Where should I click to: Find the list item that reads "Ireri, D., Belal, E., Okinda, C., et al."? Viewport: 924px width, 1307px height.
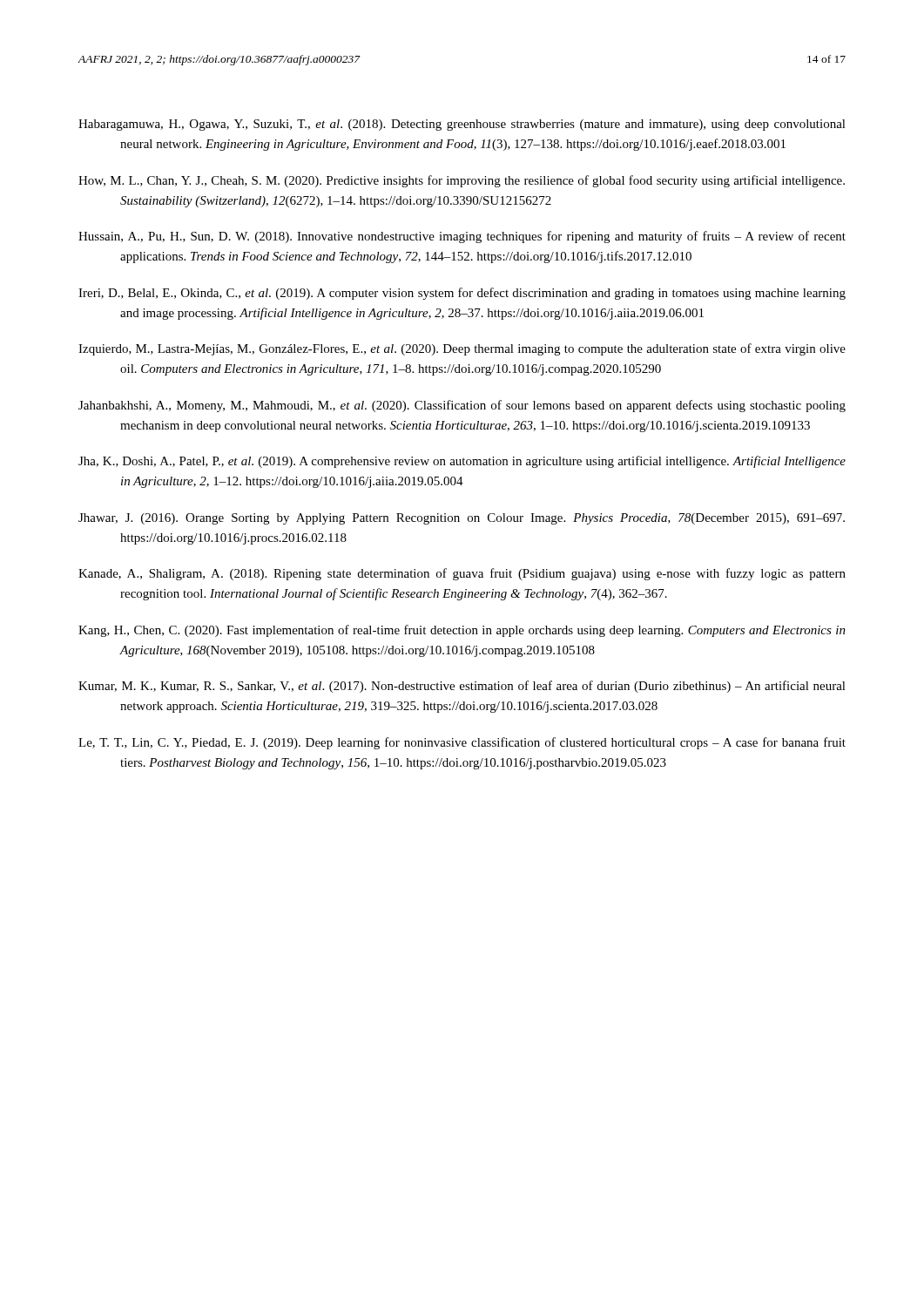pos(462,302)
